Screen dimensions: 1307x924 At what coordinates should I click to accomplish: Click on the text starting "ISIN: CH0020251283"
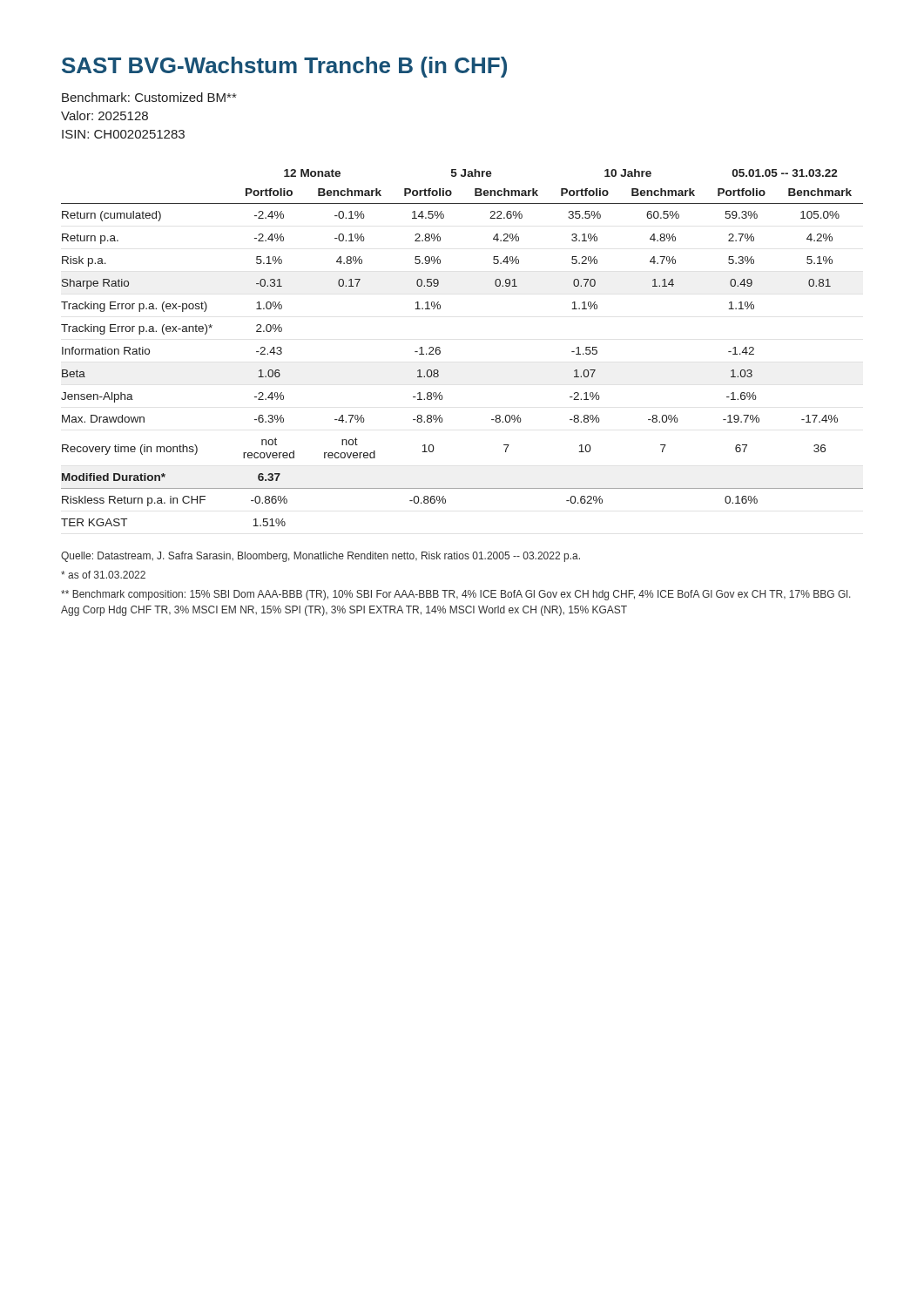pos(123,134)
